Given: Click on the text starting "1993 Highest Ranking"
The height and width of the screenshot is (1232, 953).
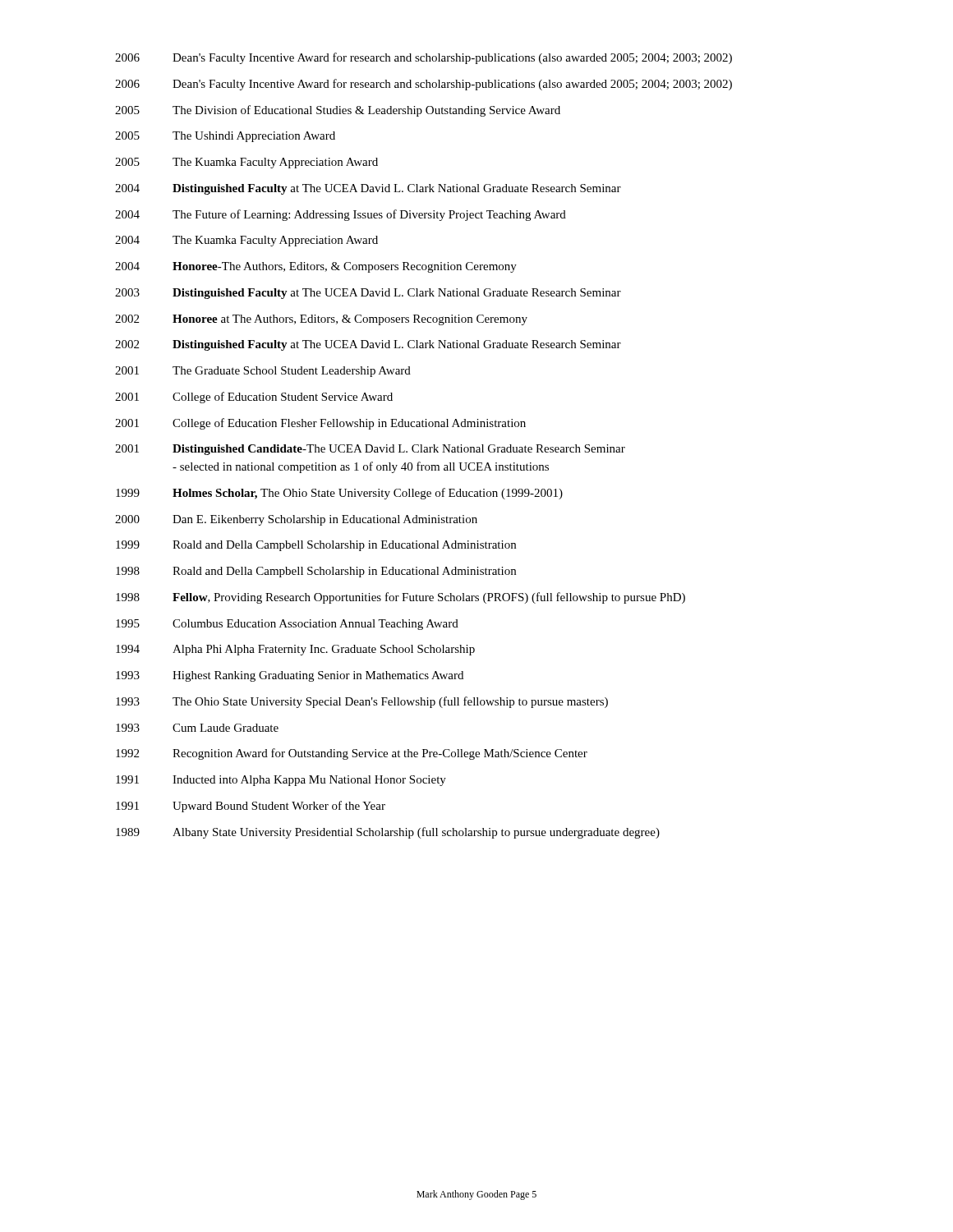Looking at the screenshot, I should point(290,676).
